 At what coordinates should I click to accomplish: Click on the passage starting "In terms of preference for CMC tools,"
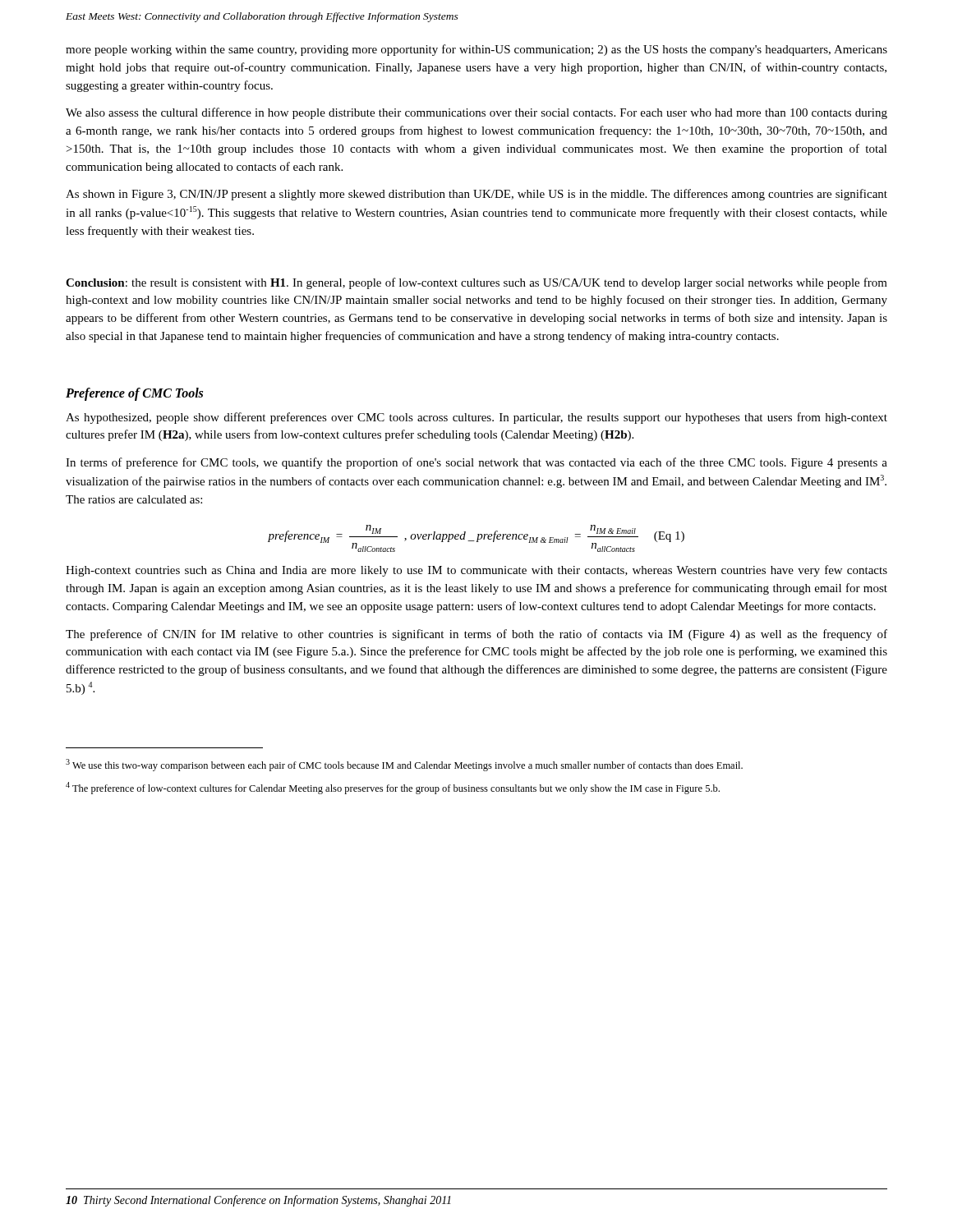(x=476, y=481)
